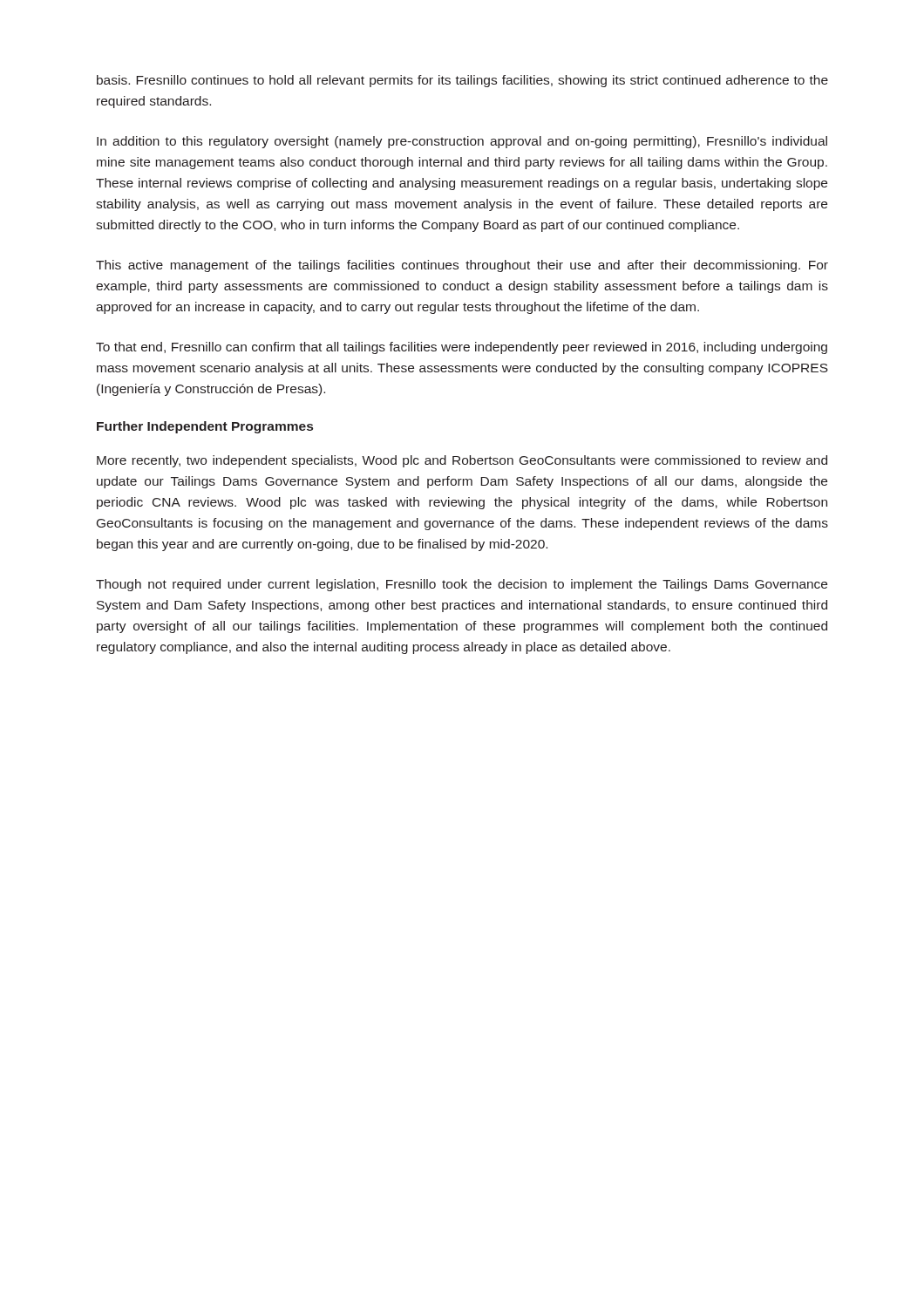
Task: Select the element starting "In addition to this regulatory"
Action: 462,183
